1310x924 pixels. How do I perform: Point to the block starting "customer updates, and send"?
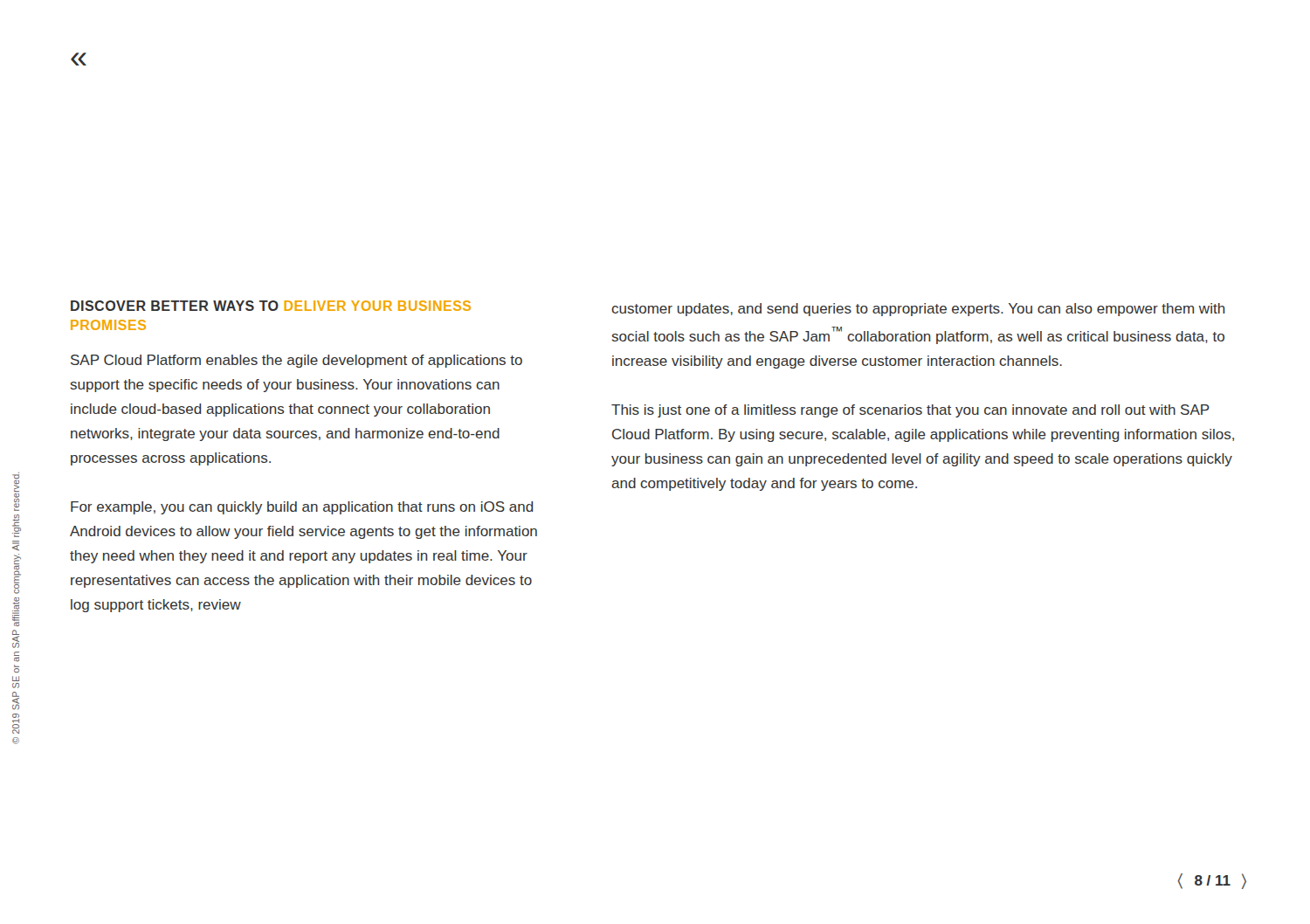918,335
